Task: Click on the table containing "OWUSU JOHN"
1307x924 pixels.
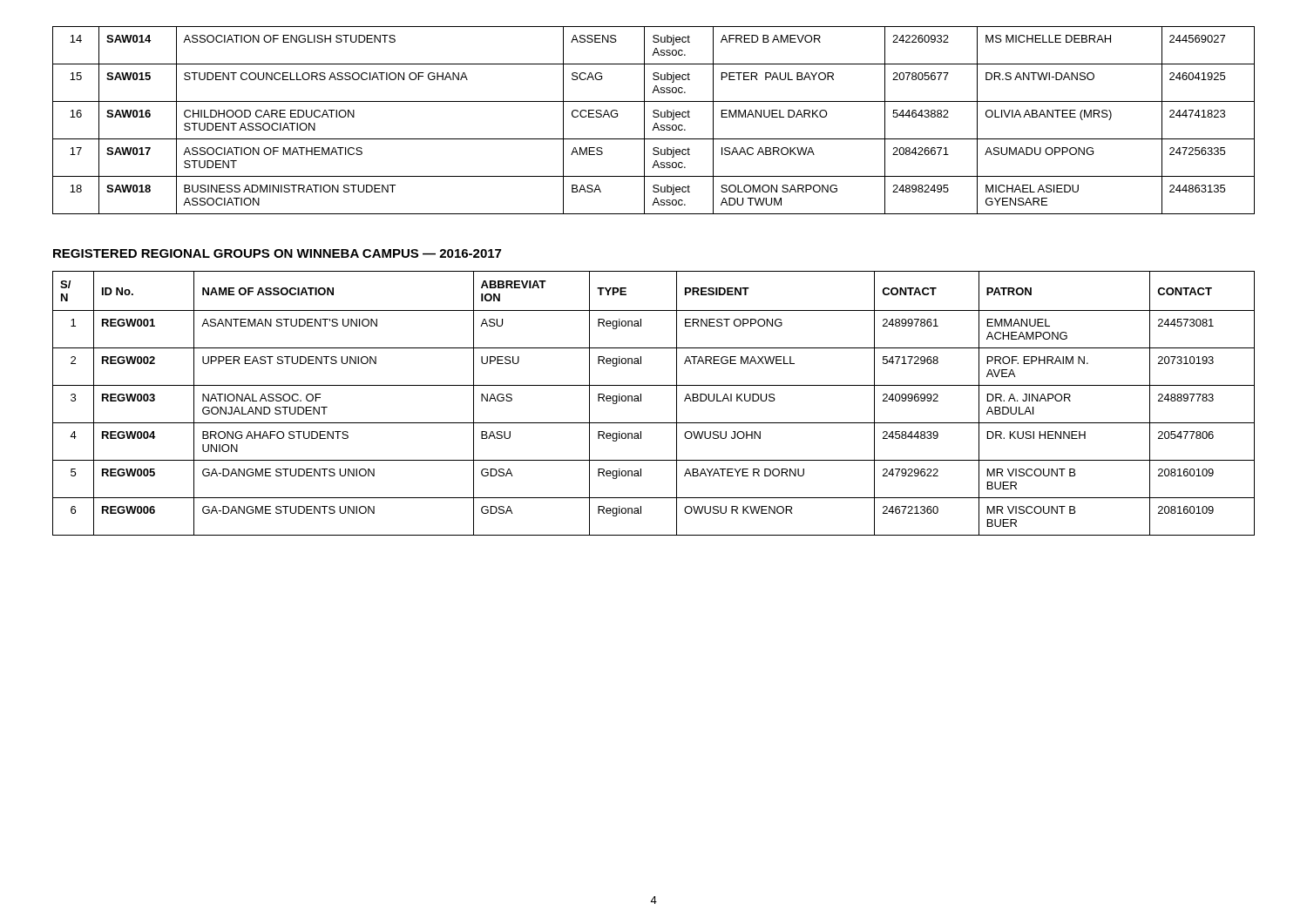Action: tap(654, 403)
